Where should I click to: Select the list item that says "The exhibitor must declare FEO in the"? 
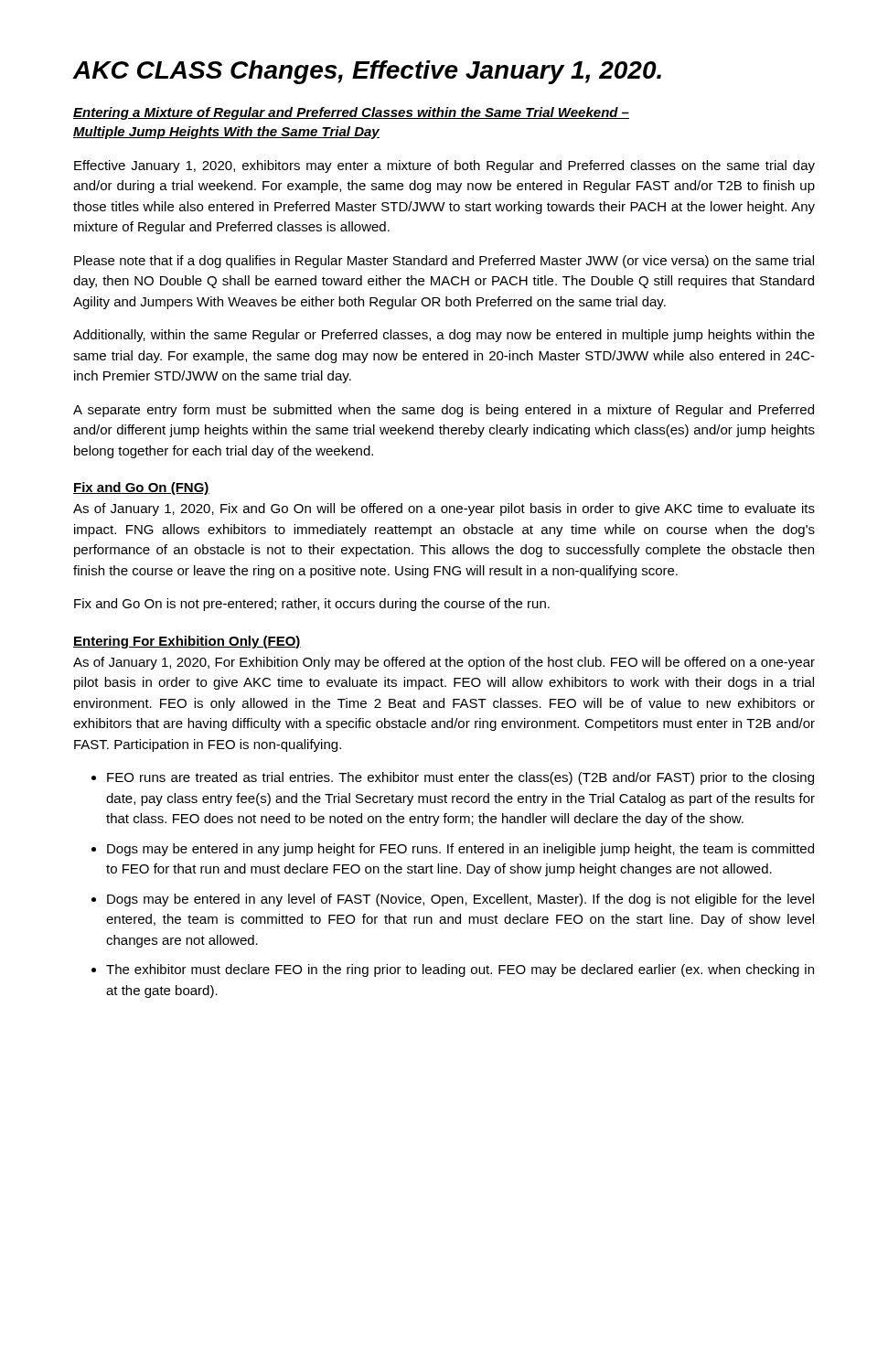[460, 980]
